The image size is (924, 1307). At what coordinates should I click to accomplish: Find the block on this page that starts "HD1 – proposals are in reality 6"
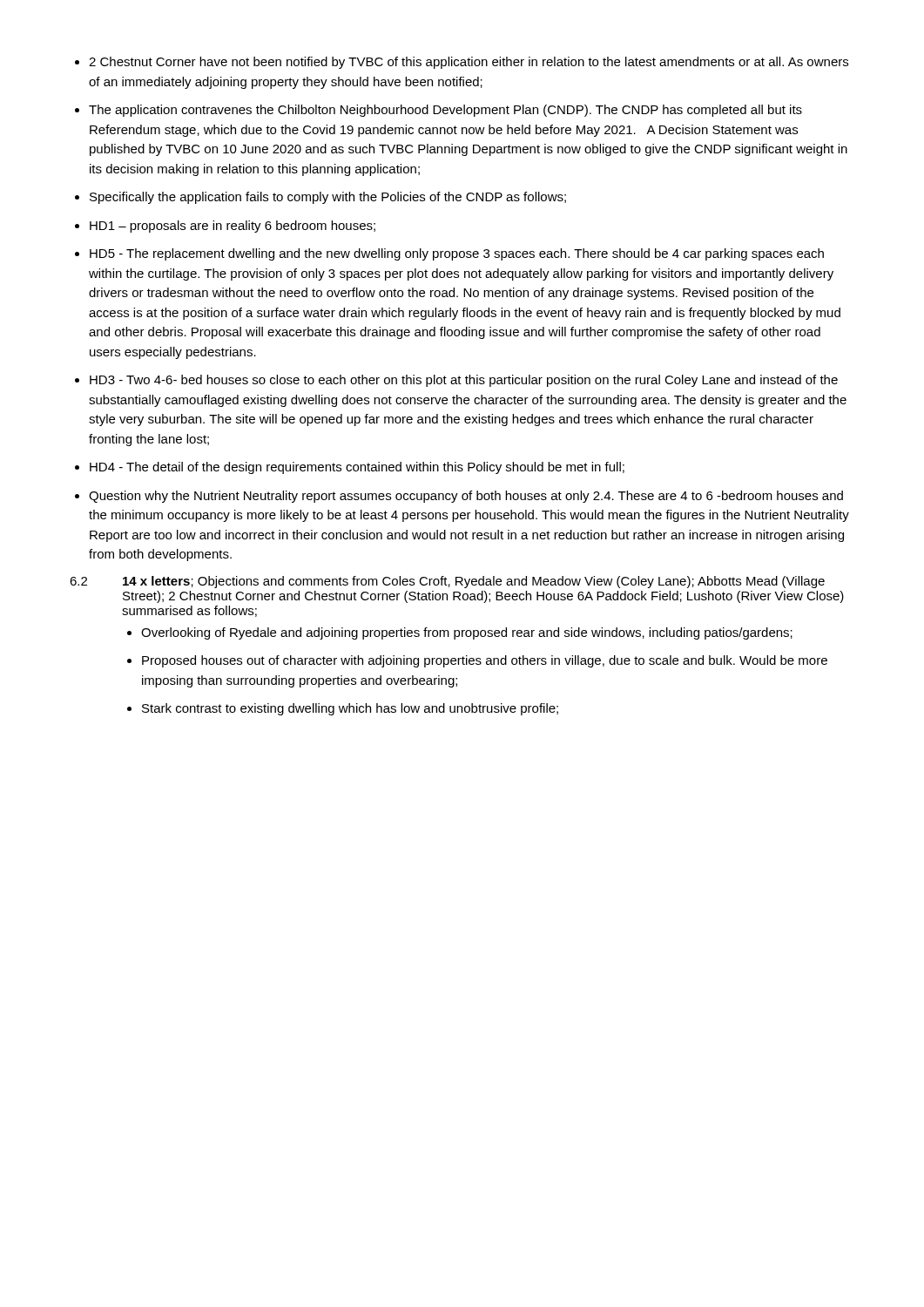[233, 225]
